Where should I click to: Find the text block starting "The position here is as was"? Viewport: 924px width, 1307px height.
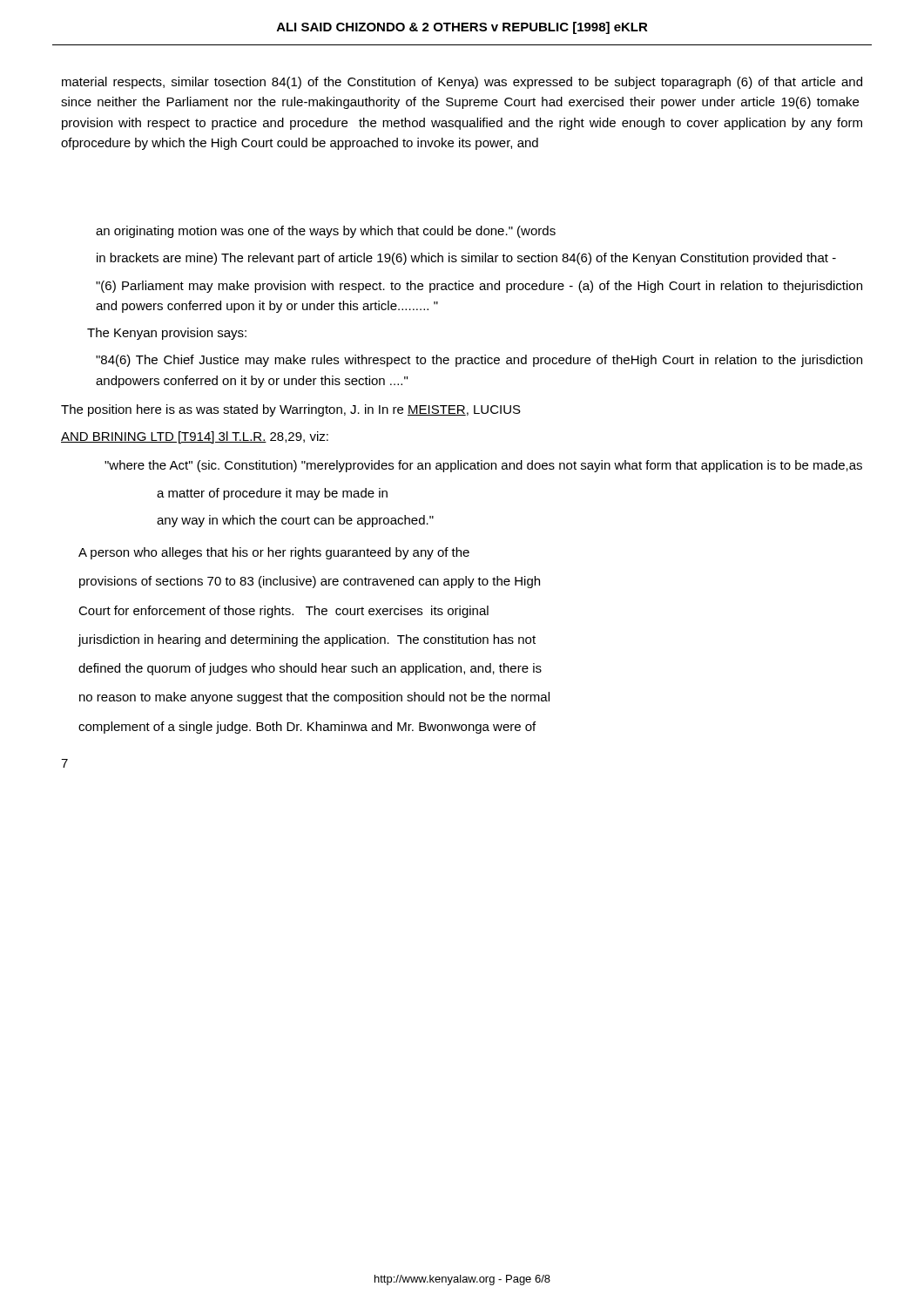click(x=291, y=409)
